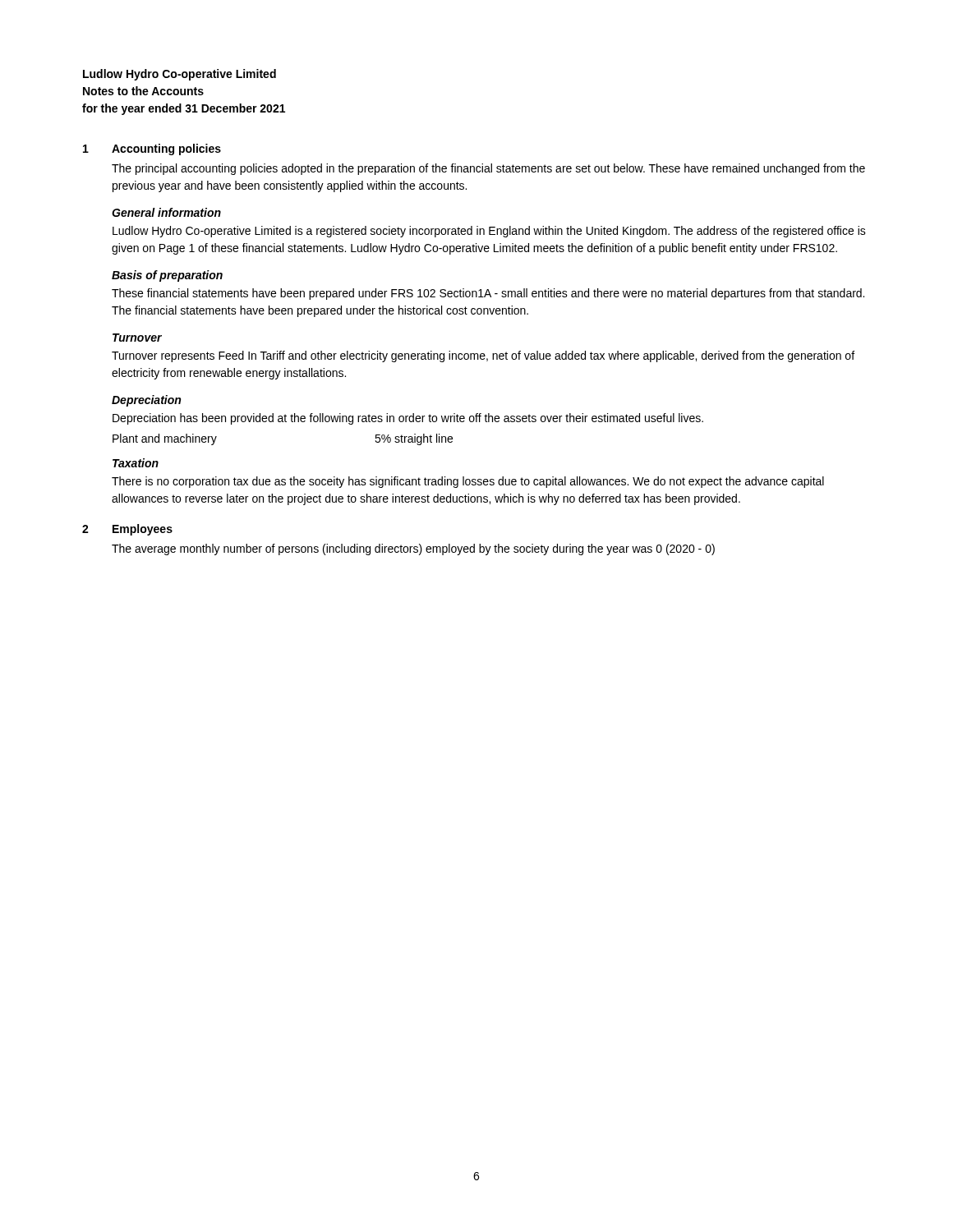Find the text block with the text "There is no corporation tax due"
953x1232 pixels.
pyautogui.click(x=491, y=490)
